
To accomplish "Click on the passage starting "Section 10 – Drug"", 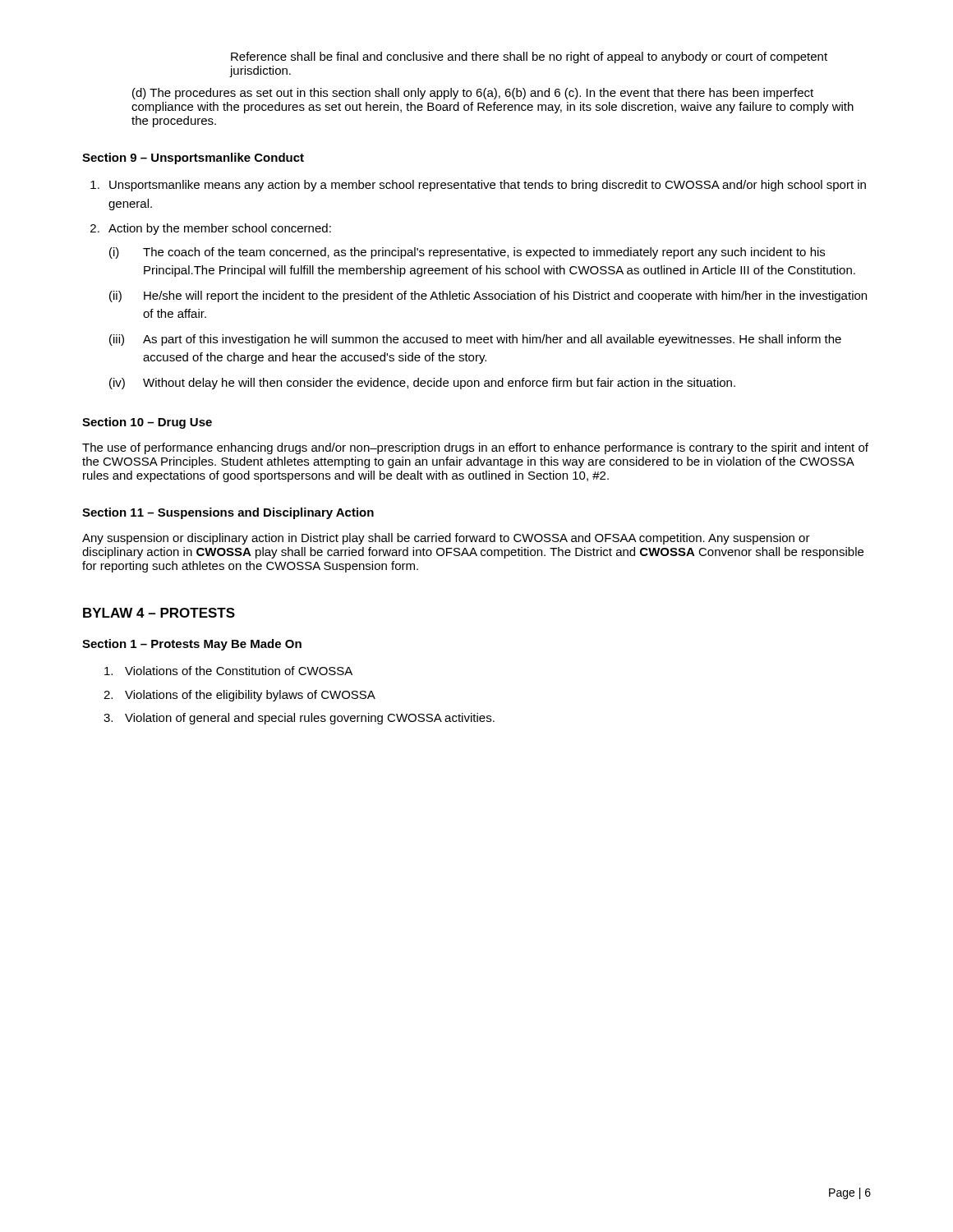I will (x=147, y=422).
